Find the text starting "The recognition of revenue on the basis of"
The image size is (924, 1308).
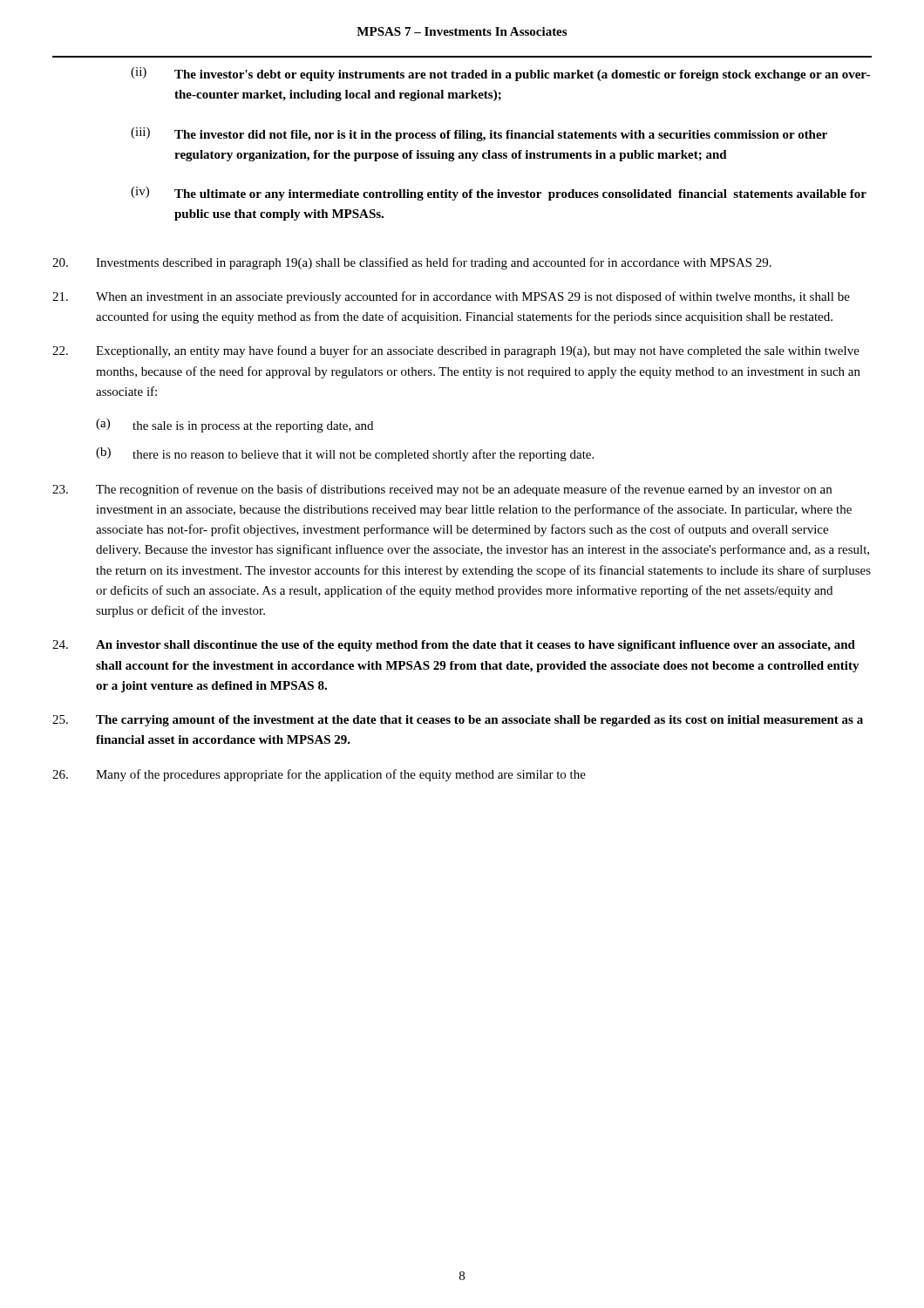pos(462,550)
